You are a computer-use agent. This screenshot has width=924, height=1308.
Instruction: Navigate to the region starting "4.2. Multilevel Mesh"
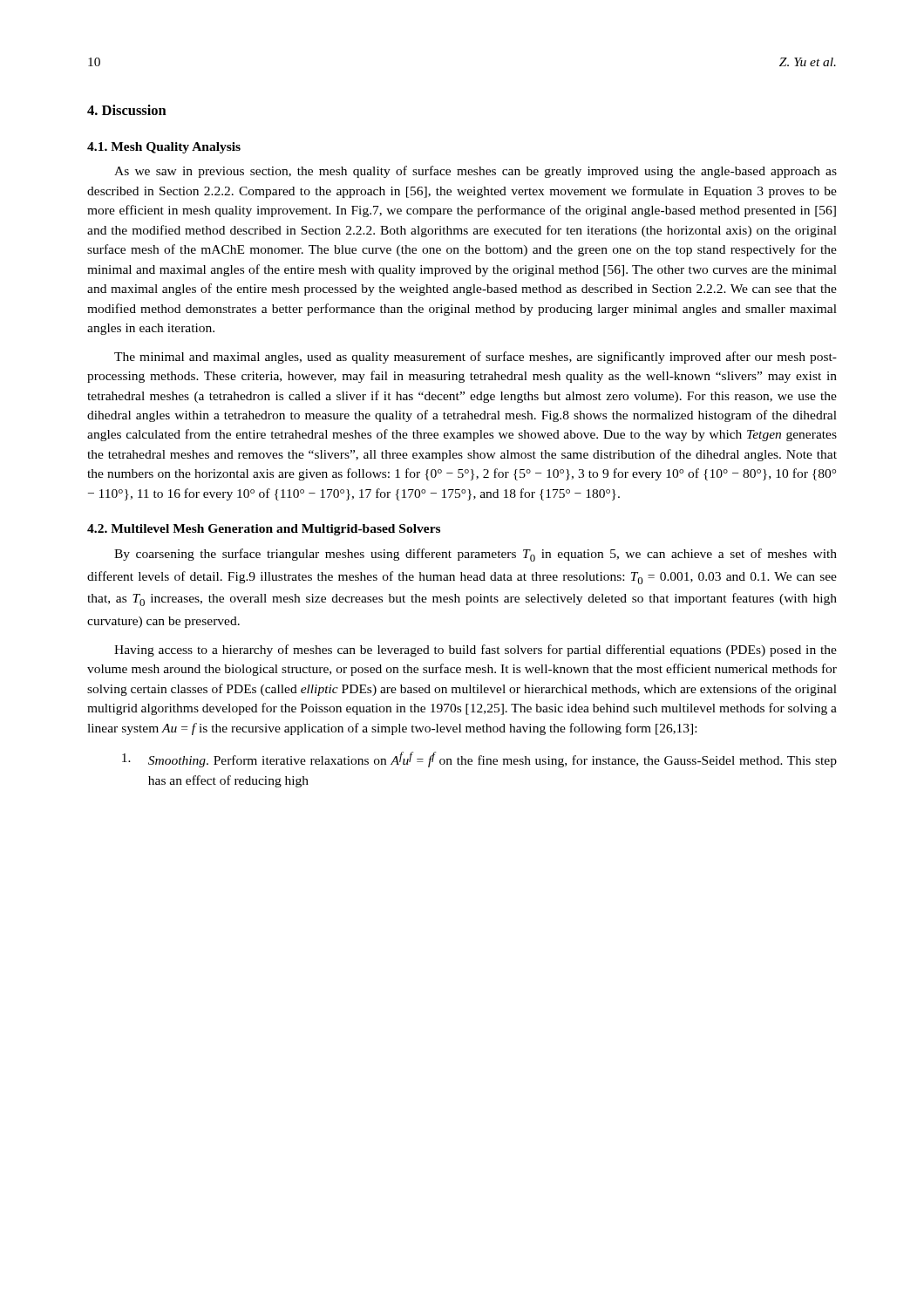tap(264, 530)
